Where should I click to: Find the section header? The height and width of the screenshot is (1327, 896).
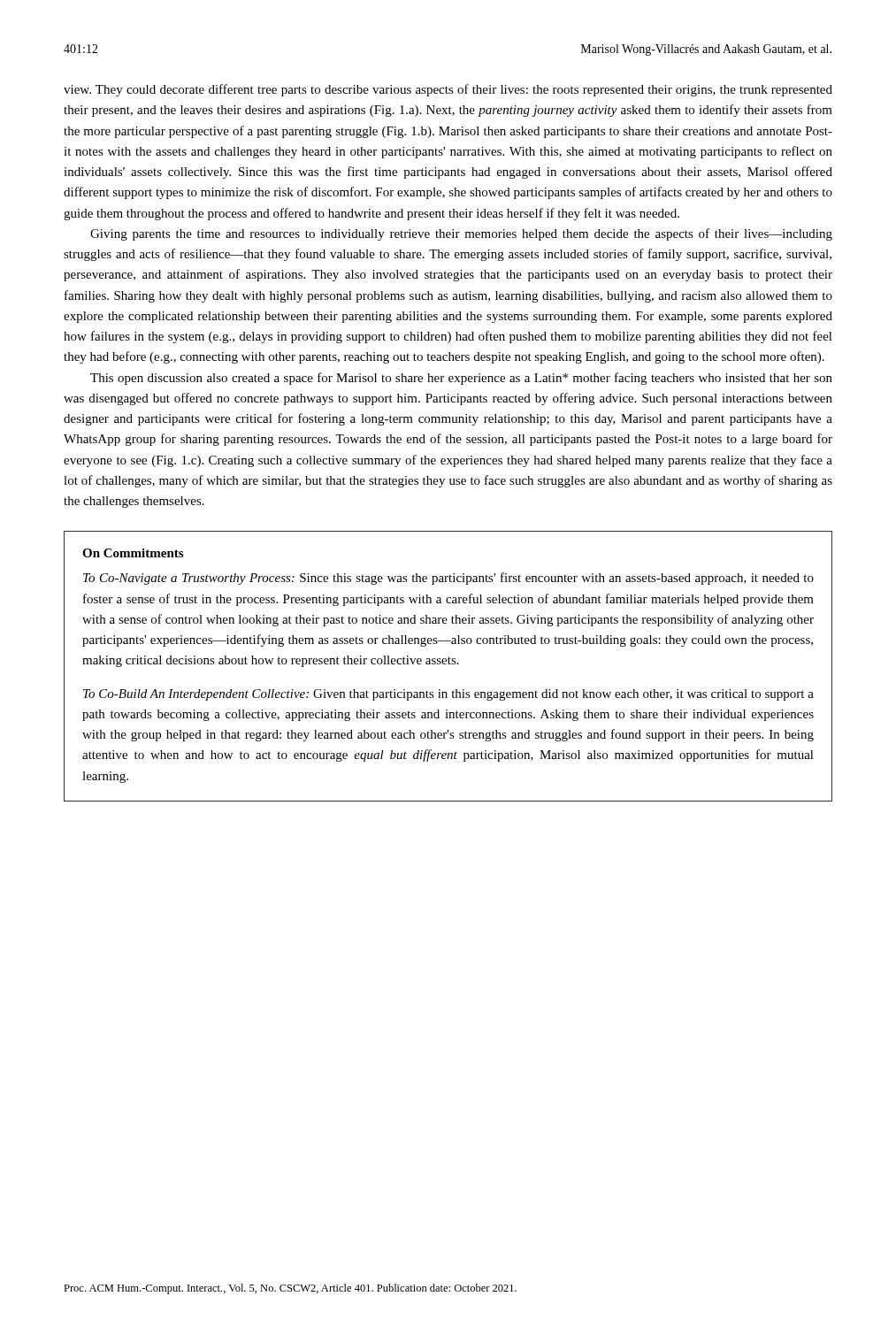pyautogui.click(x=133, y=553)
